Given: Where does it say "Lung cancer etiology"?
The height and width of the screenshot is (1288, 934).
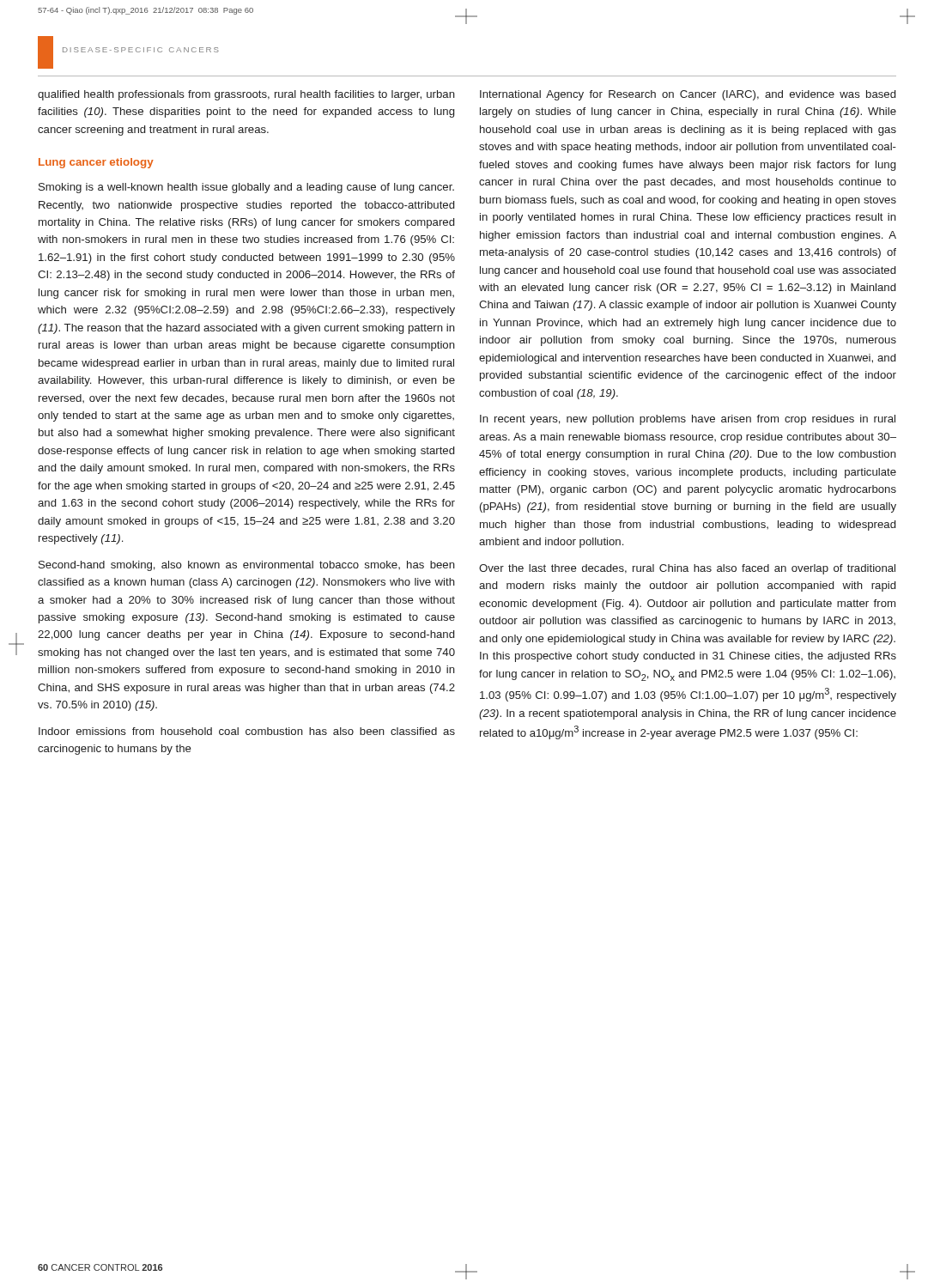Looking at the screenshot, I should pyautogui.click(x=96, y=163).
